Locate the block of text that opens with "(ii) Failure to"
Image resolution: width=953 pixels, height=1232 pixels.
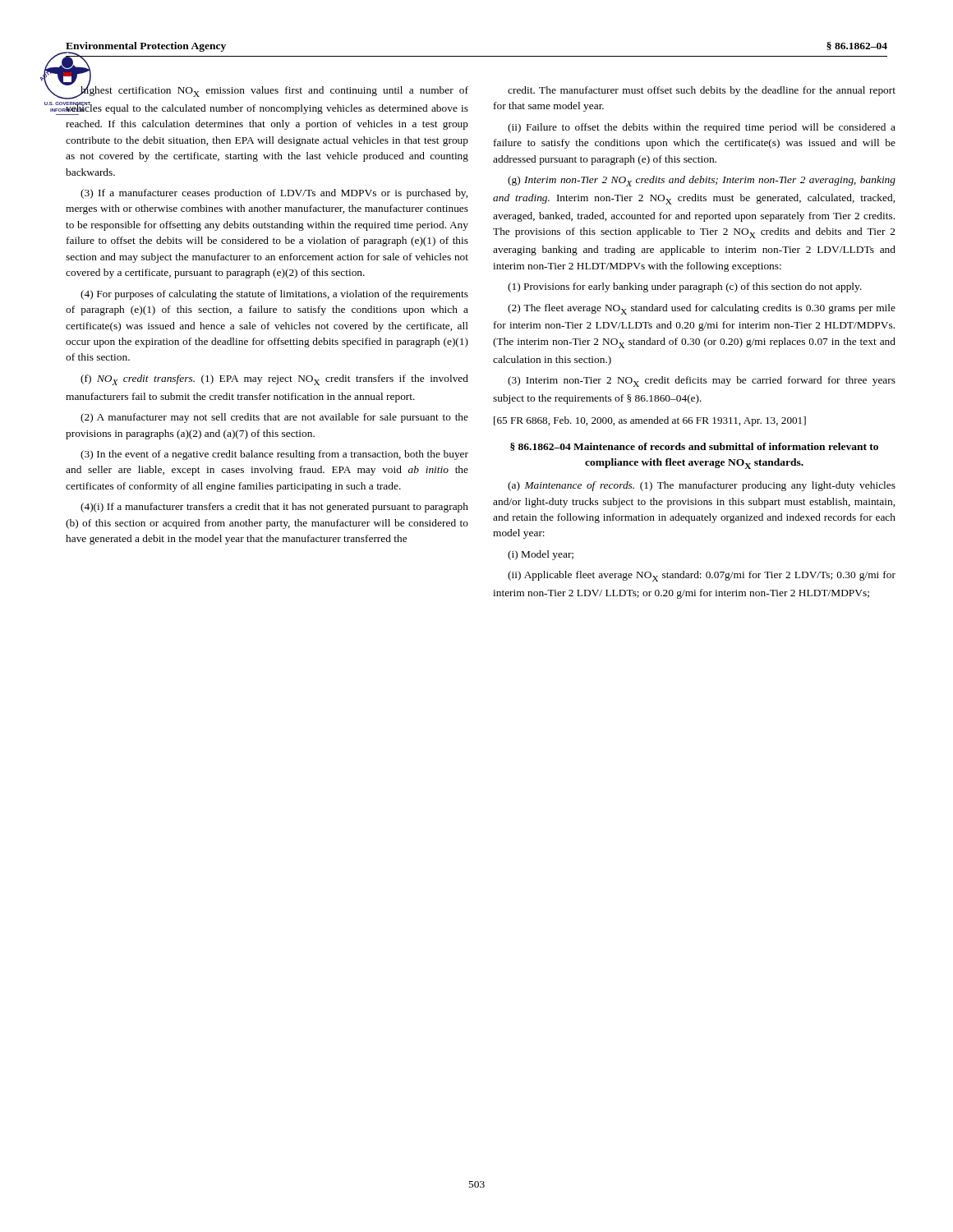(694, 143)
